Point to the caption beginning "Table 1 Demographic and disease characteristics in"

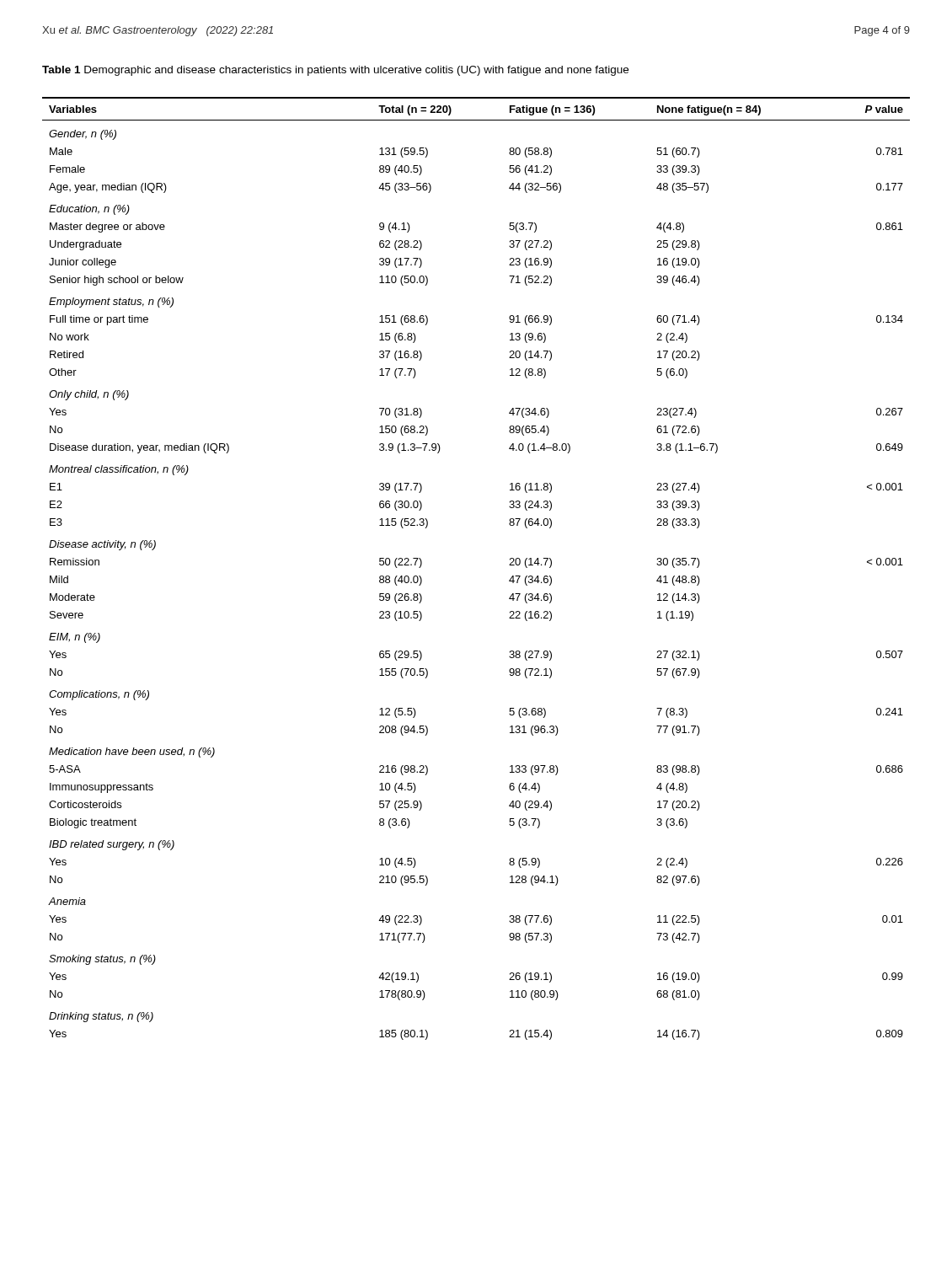[336, 70]
